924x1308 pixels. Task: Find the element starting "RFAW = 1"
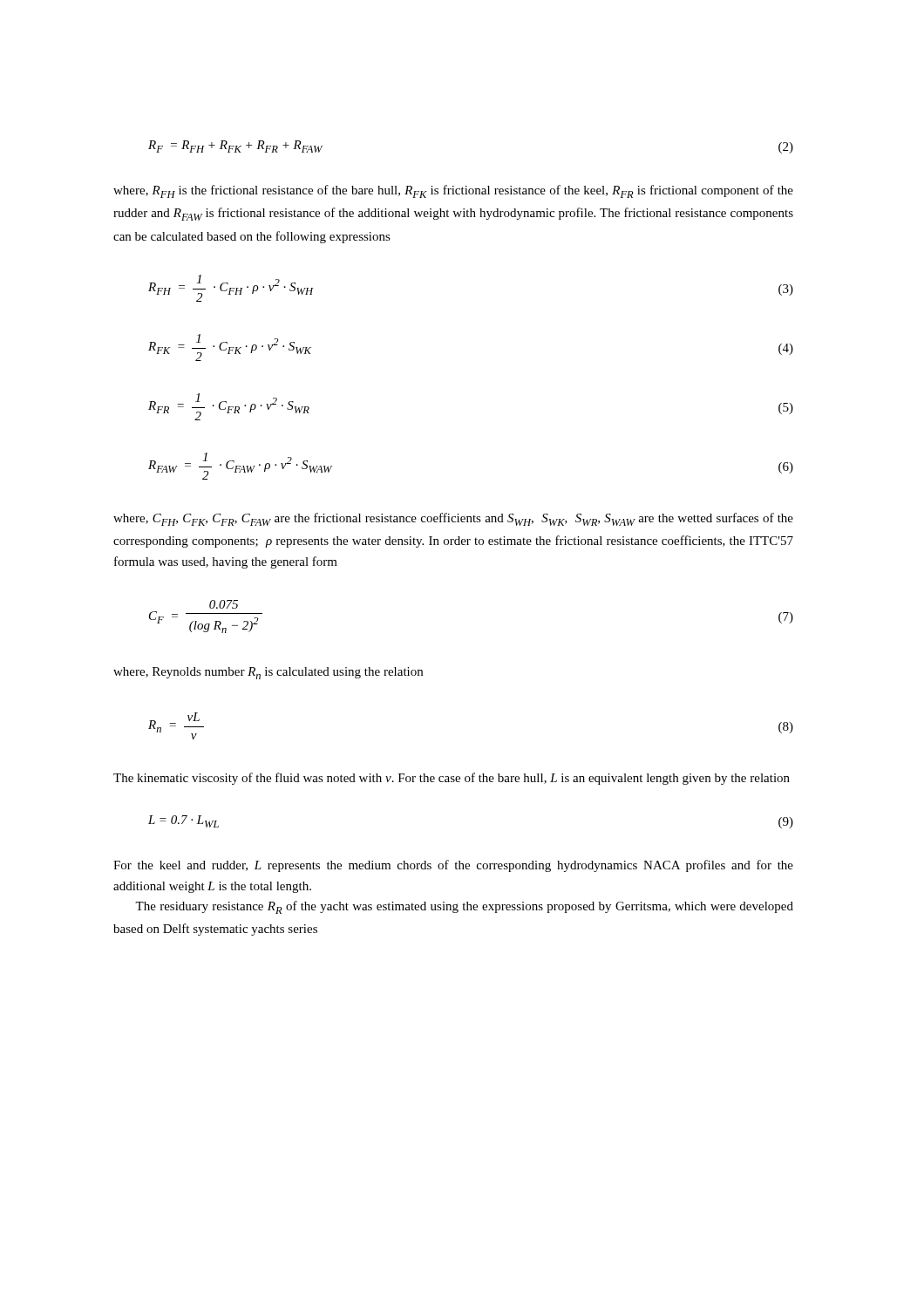point(240,466)
